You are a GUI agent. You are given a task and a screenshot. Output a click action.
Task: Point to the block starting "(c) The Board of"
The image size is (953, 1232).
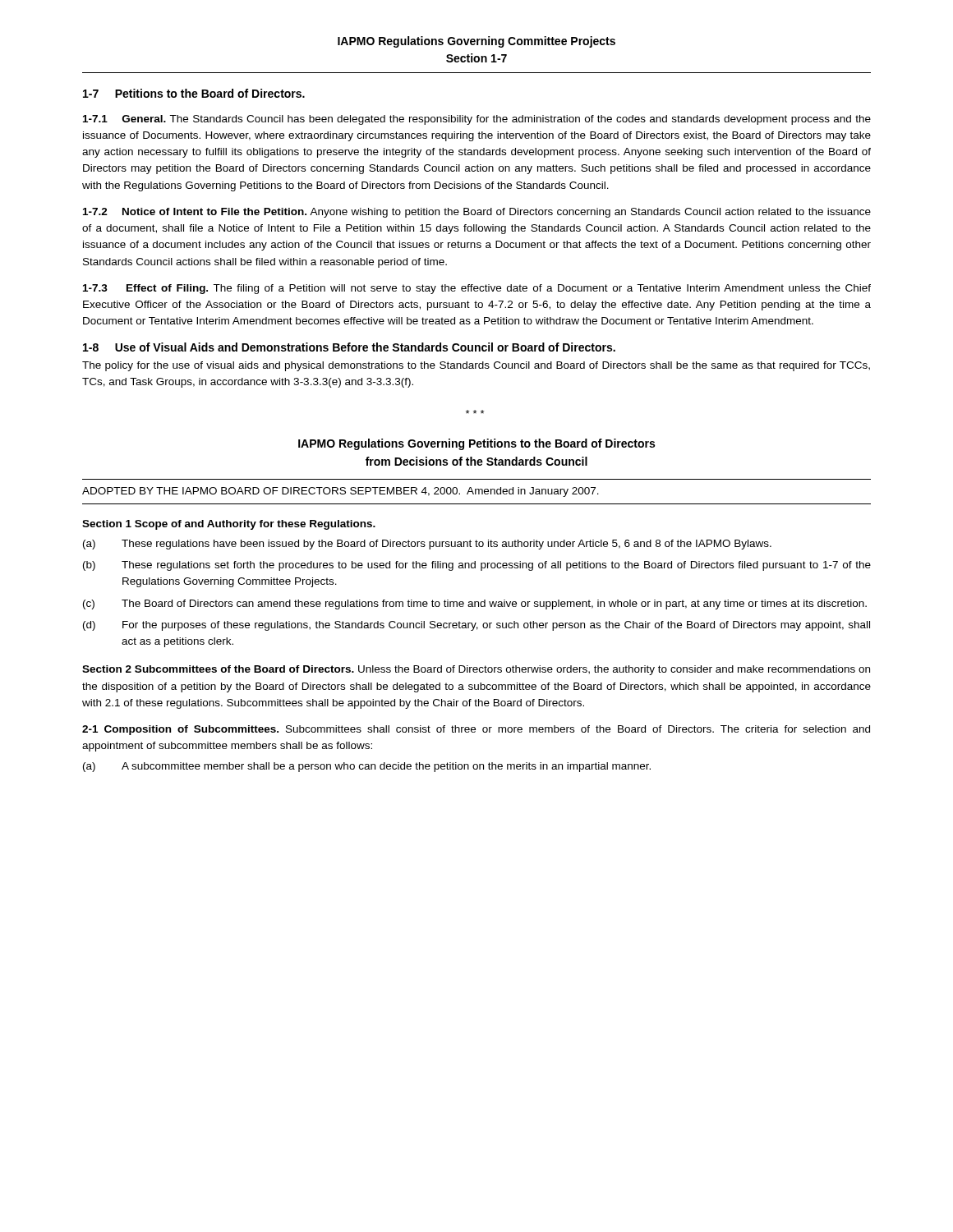pyautogui.click(x=476, y=603)
